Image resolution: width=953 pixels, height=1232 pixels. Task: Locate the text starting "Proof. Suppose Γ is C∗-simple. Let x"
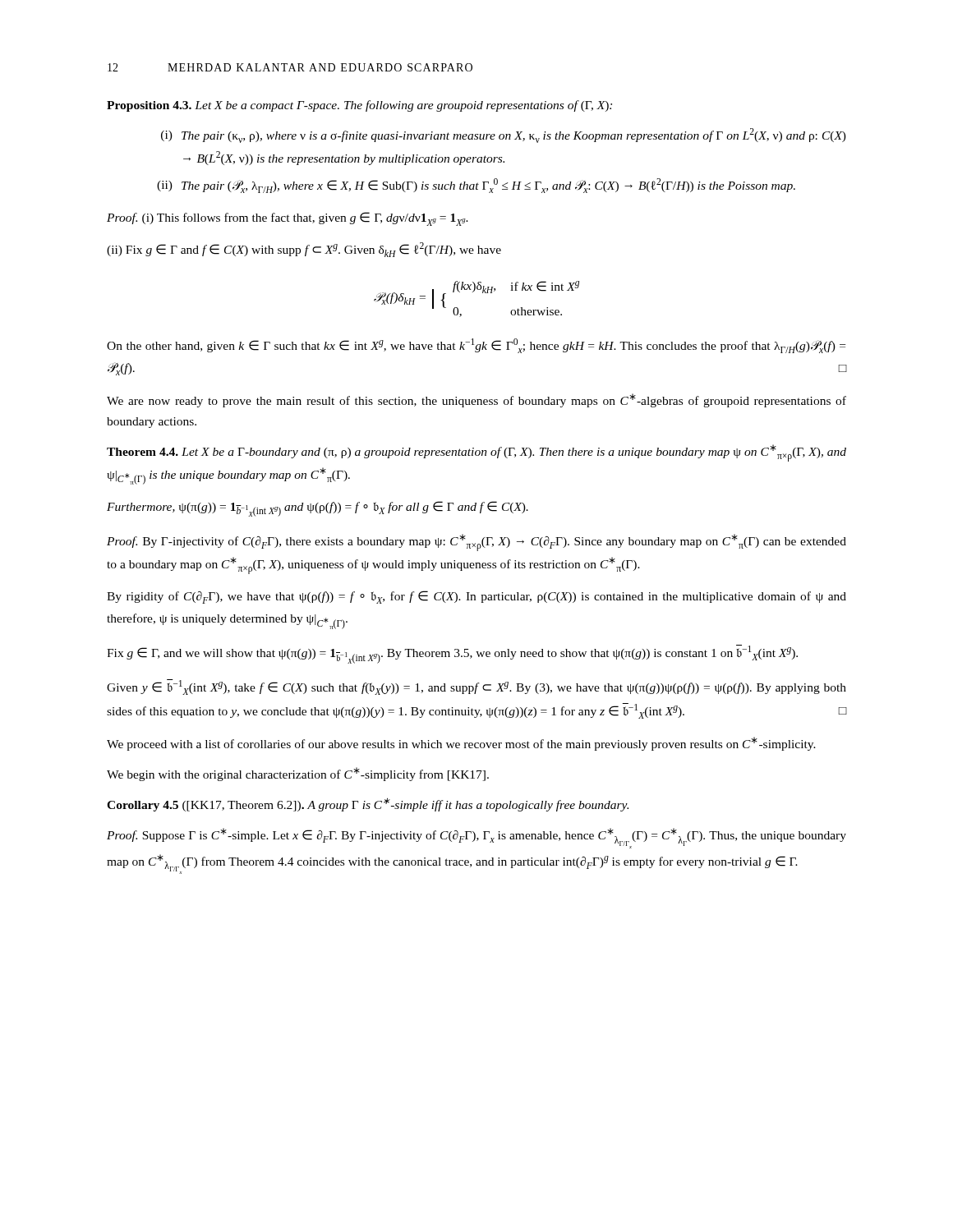(x=476, y=851)
